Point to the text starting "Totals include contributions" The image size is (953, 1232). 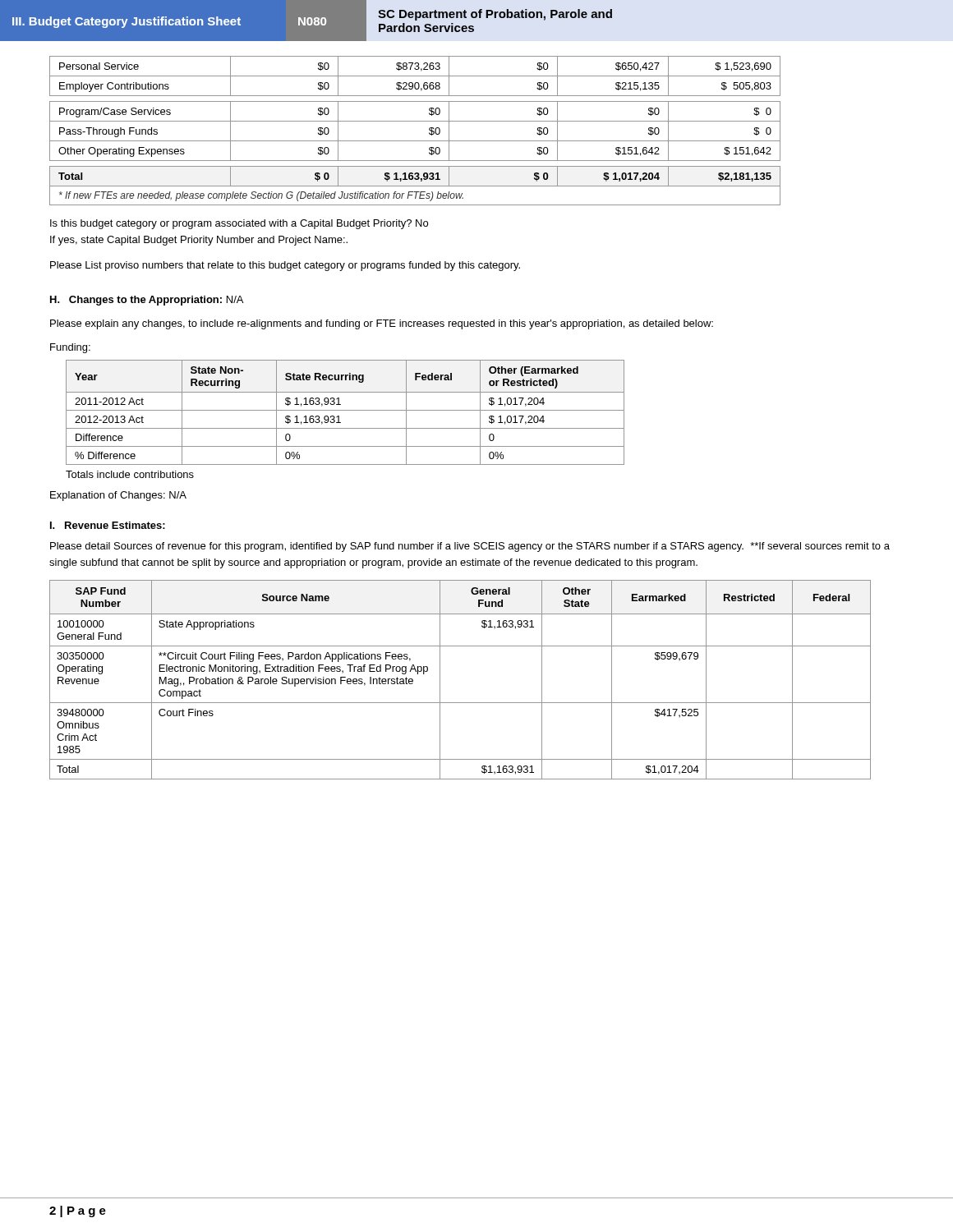[x=130, y=474]
